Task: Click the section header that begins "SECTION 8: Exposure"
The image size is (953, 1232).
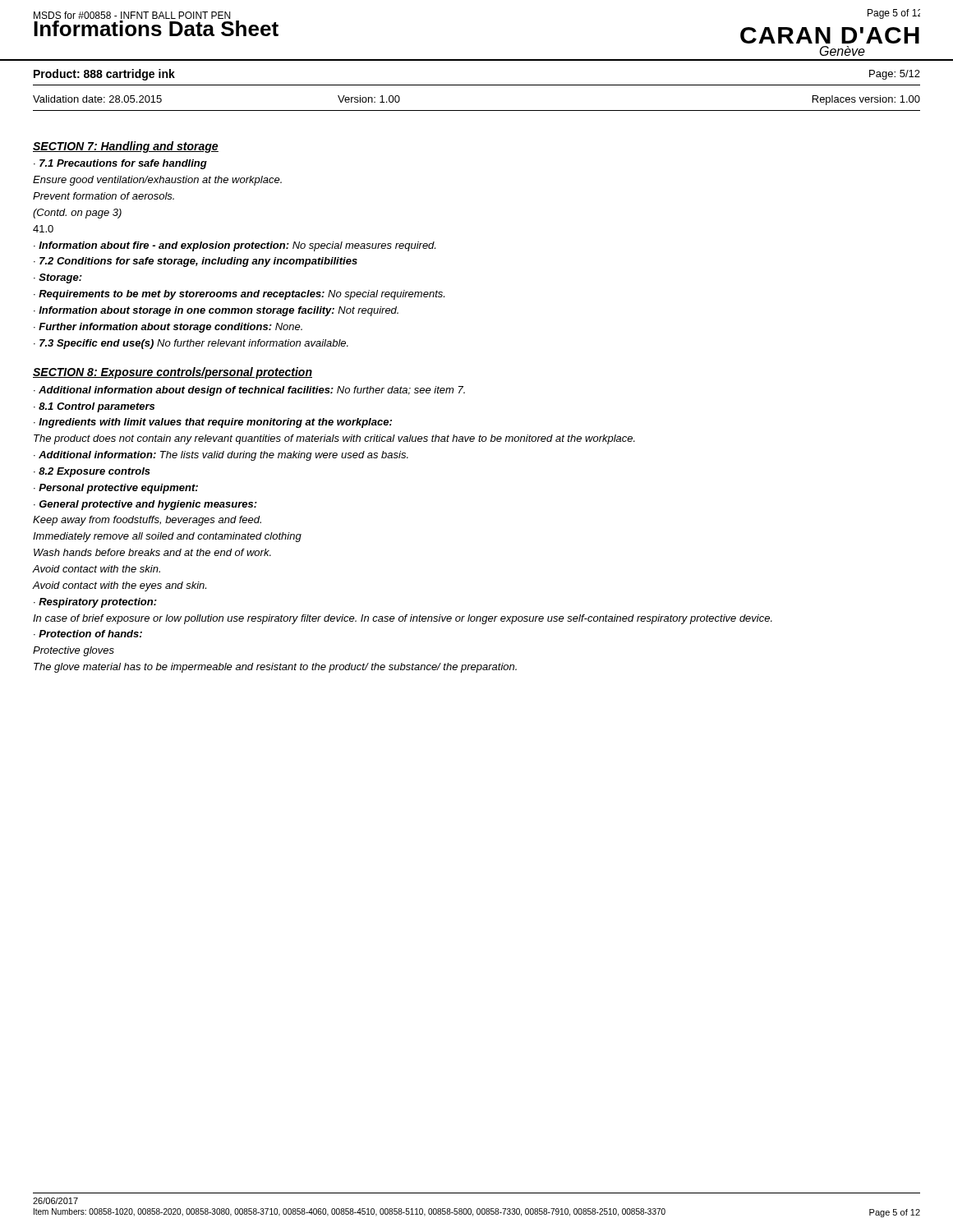Action: coord(172,372)
